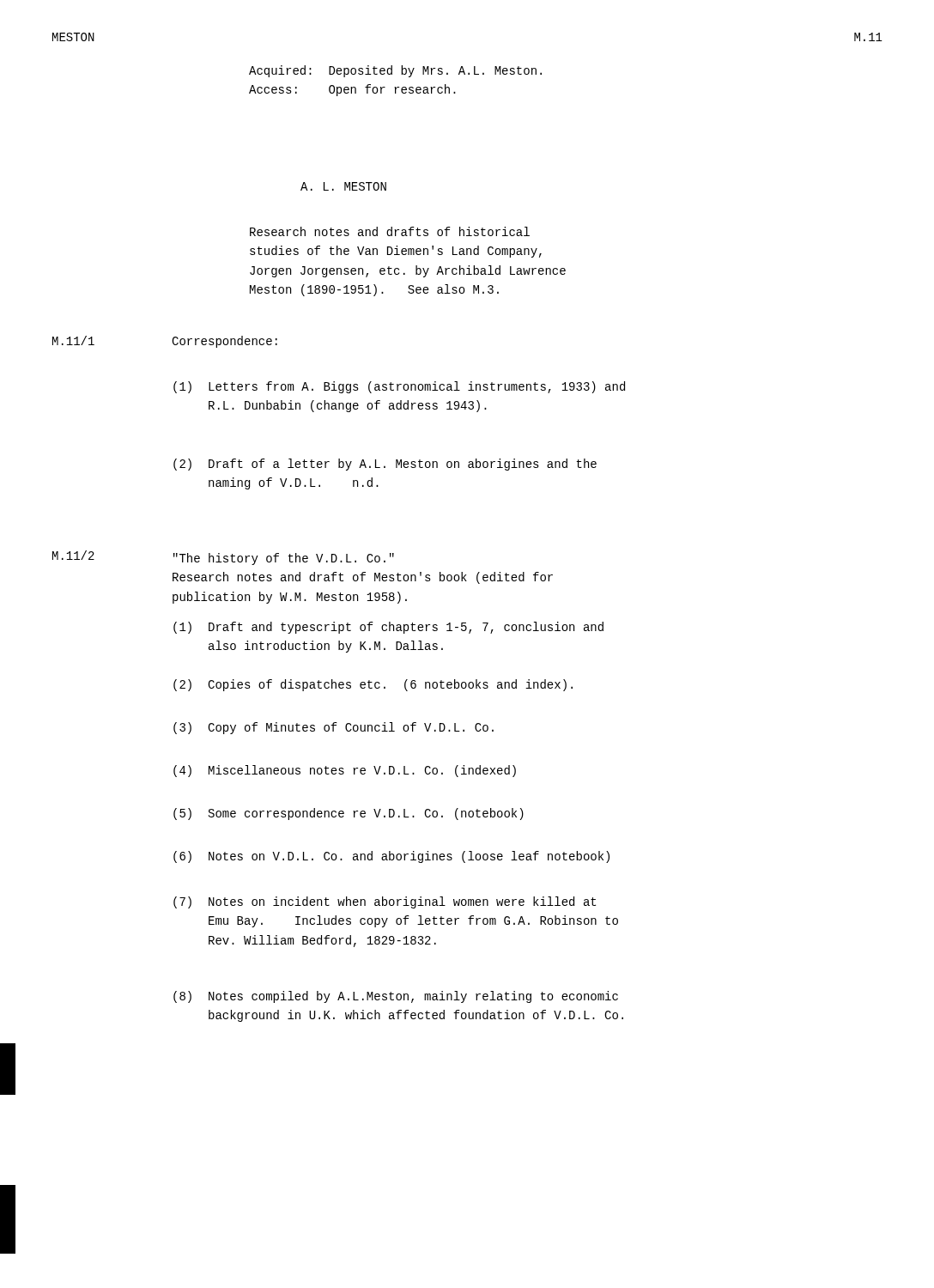Locate the section header that opens with ""The history of the V.D.L. Co.""

pos(363,578)
